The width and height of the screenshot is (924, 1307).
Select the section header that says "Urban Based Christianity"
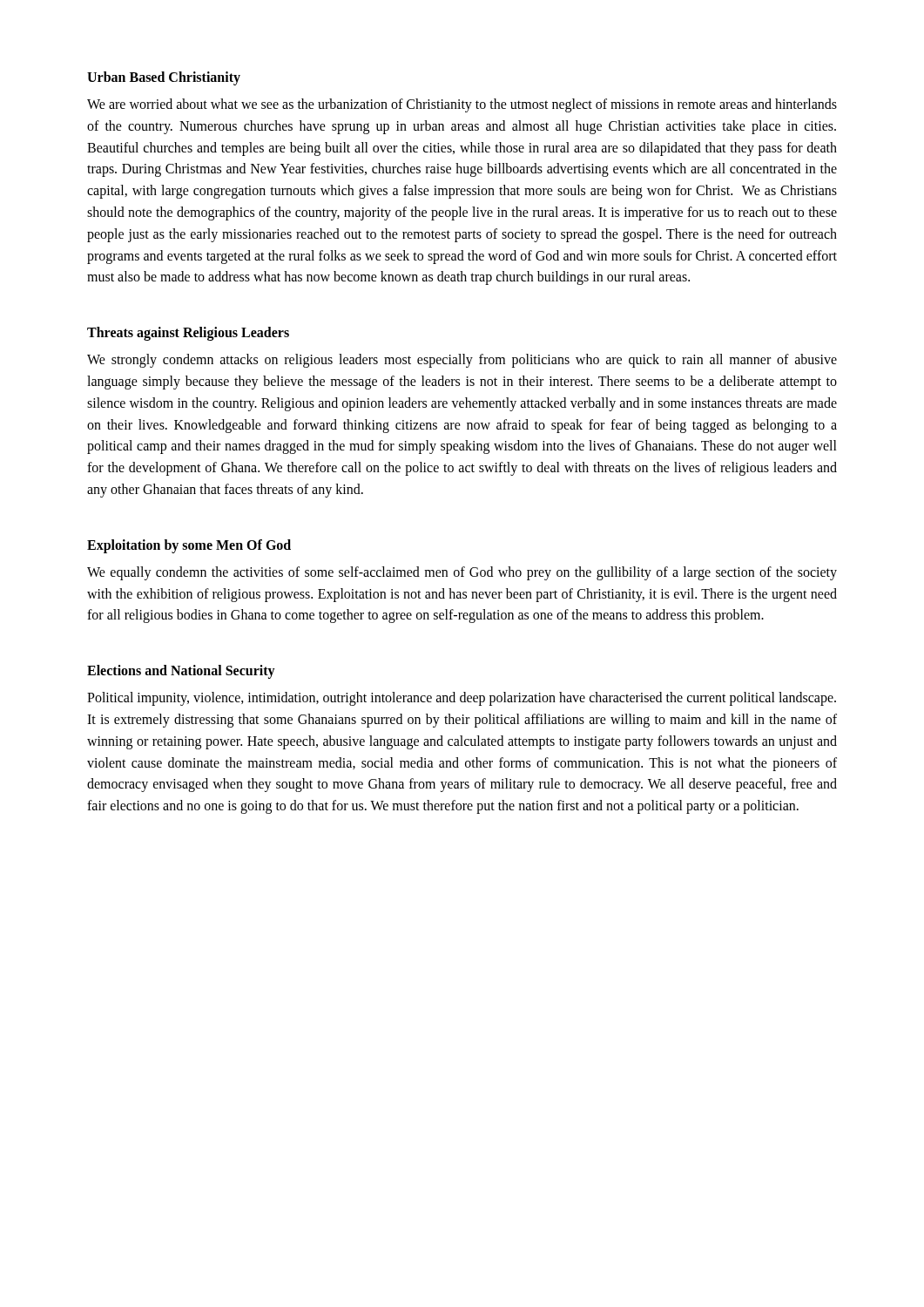[164, 77]
